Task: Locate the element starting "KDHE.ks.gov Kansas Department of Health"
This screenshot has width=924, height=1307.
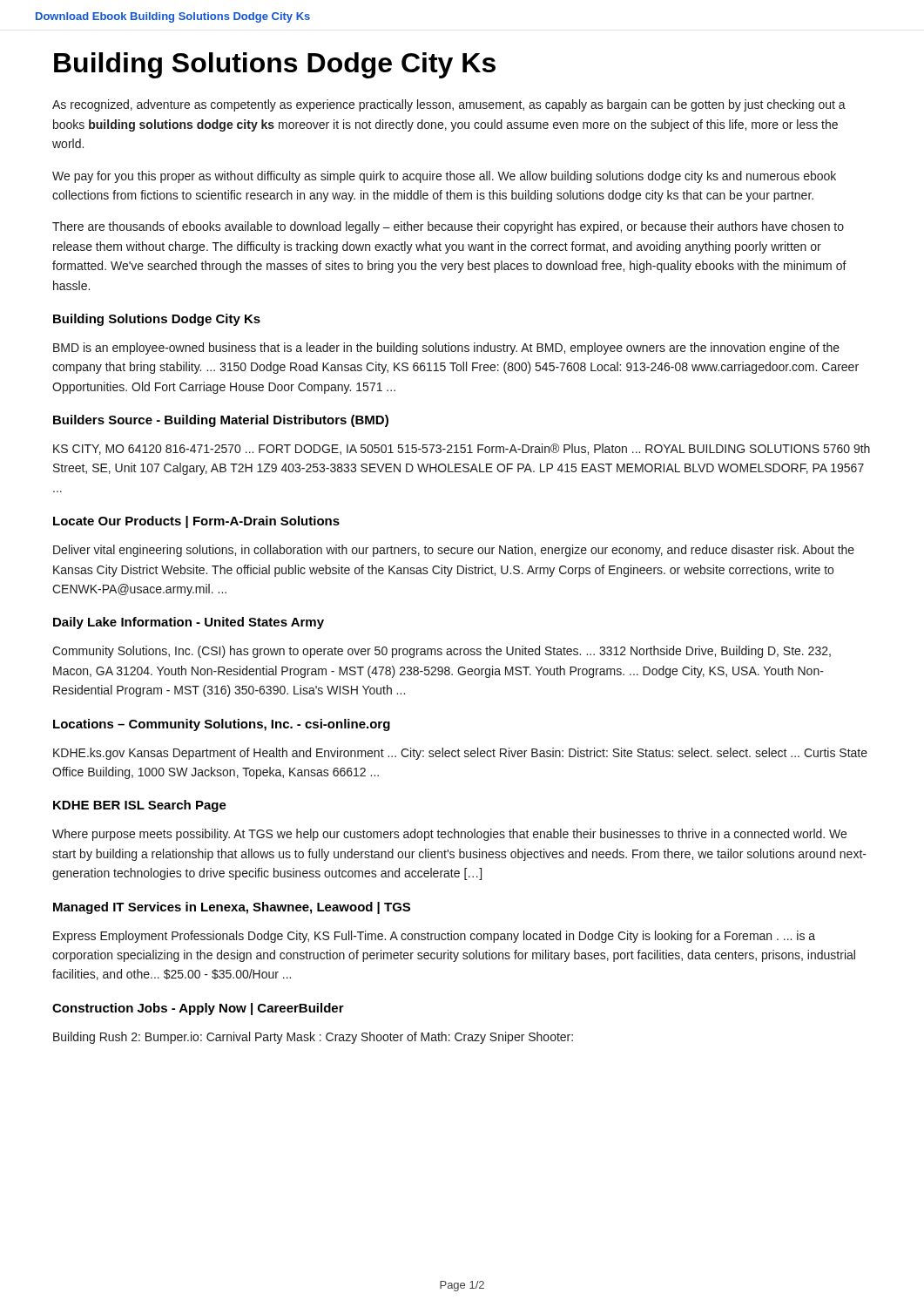Action: click(x=462, y=762)
